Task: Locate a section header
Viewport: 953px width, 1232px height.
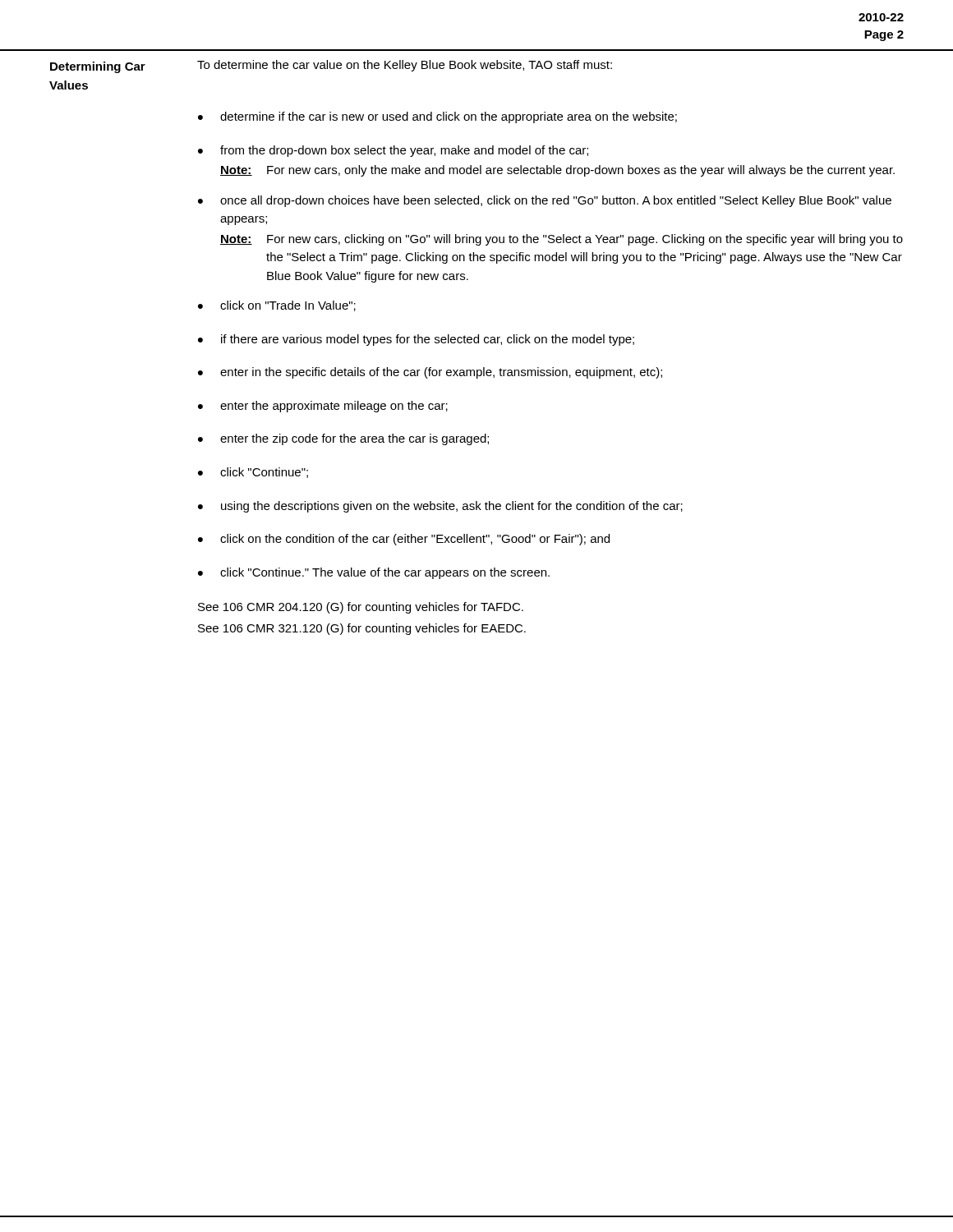Action: tap(97, 75)
